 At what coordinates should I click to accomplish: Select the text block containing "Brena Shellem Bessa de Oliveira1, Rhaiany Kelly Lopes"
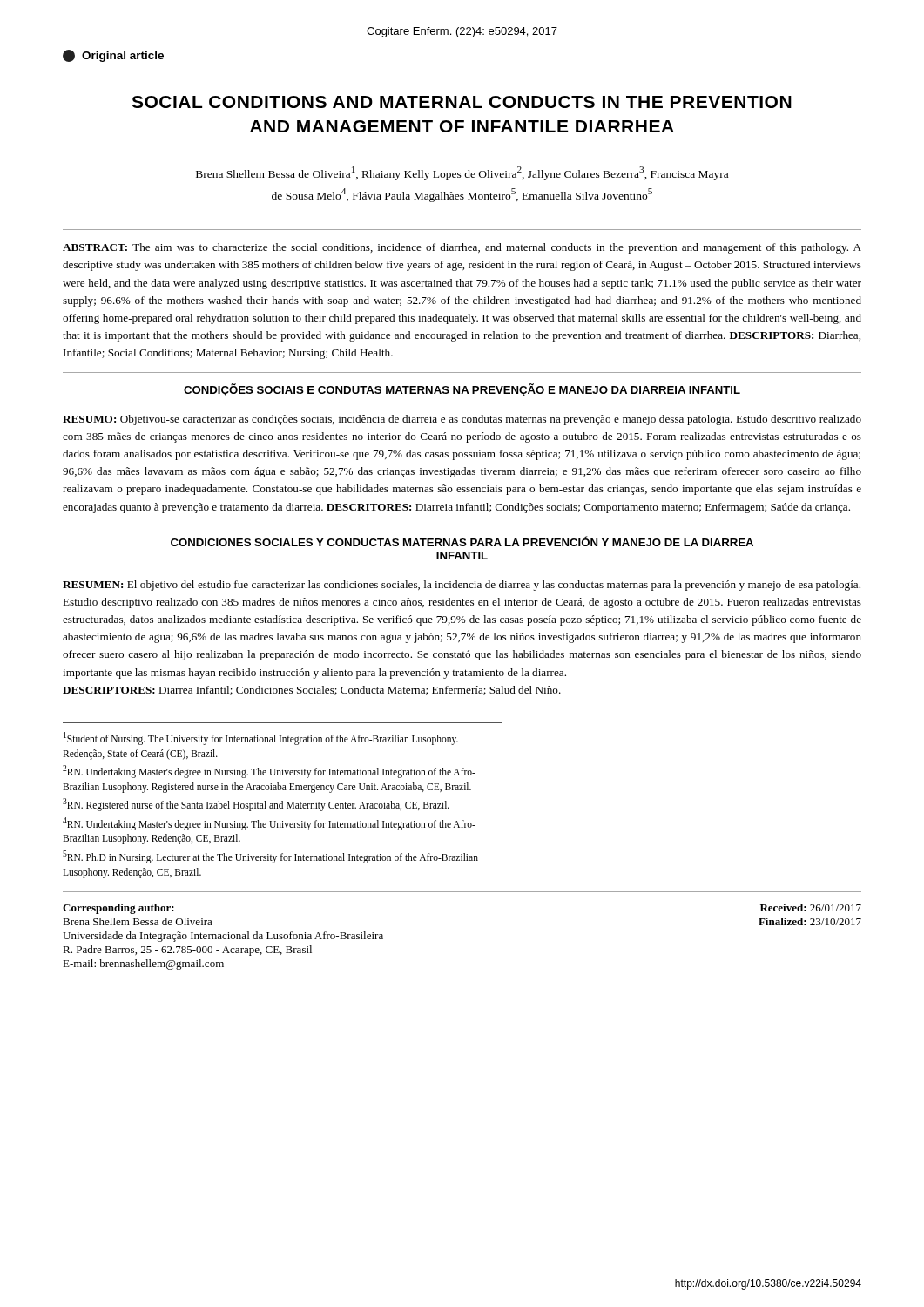[462, 183]
